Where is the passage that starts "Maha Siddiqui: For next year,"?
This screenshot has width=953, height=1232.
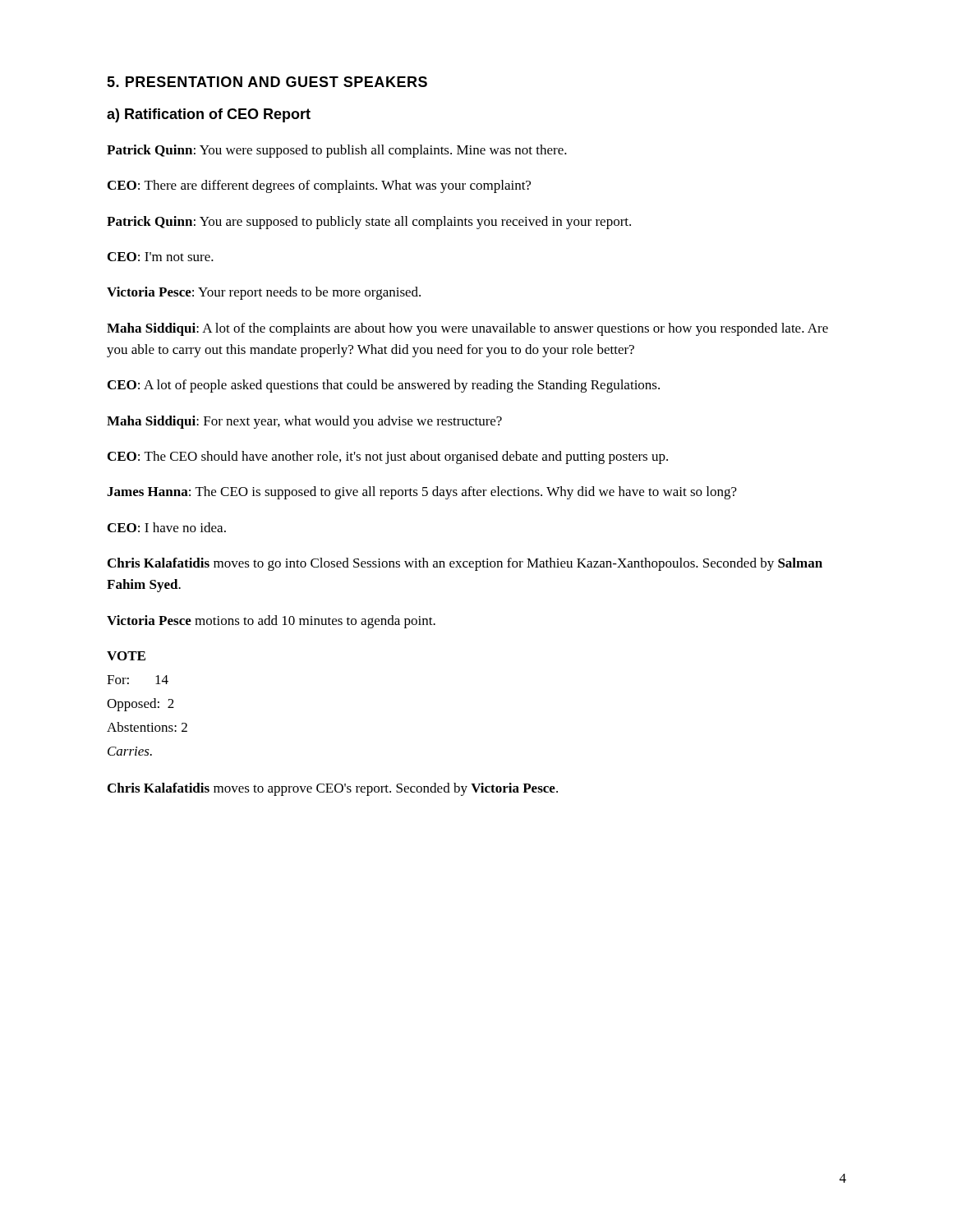tap(476, 421)
